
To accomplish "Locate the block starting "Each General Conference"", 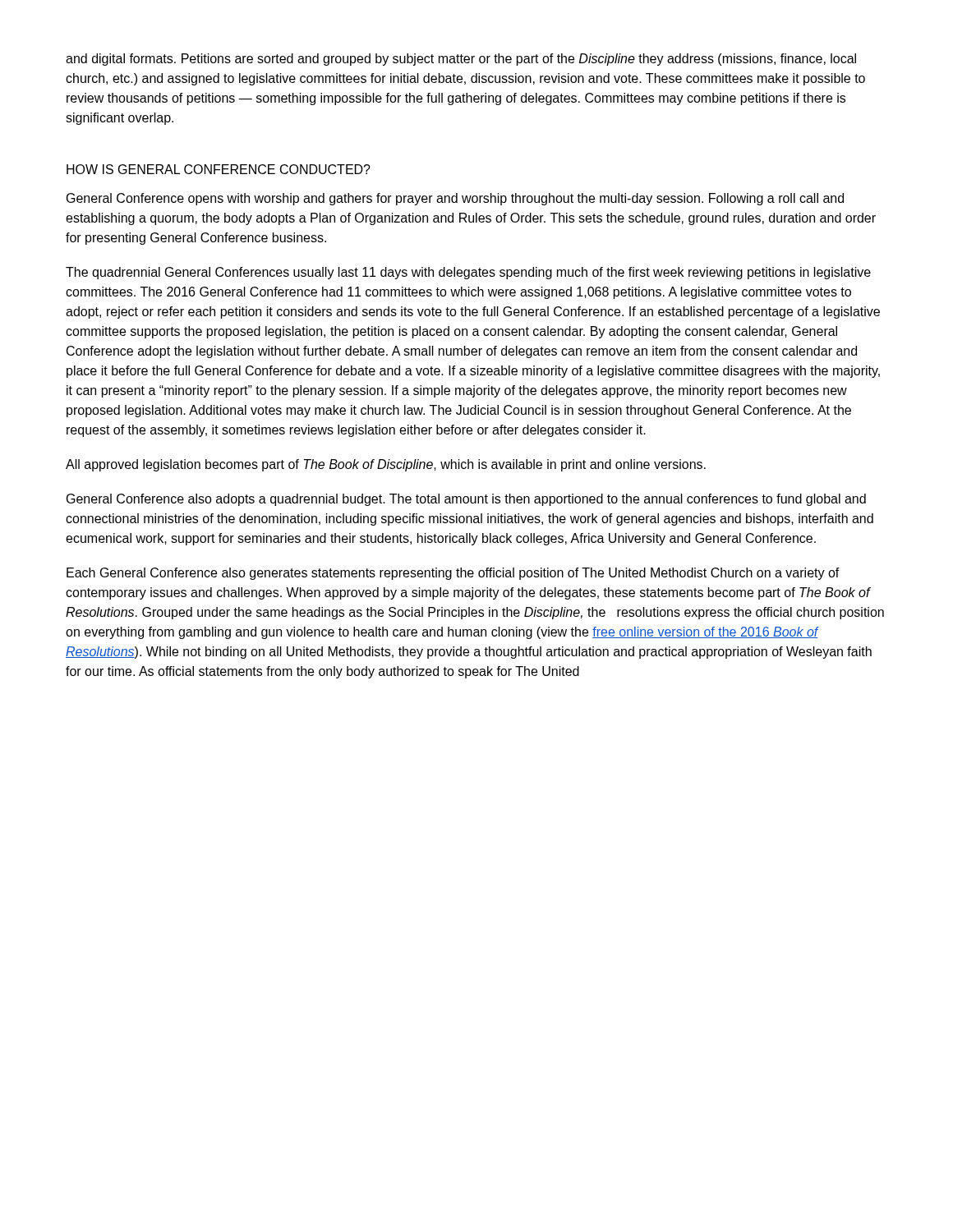I will [475, 622].
